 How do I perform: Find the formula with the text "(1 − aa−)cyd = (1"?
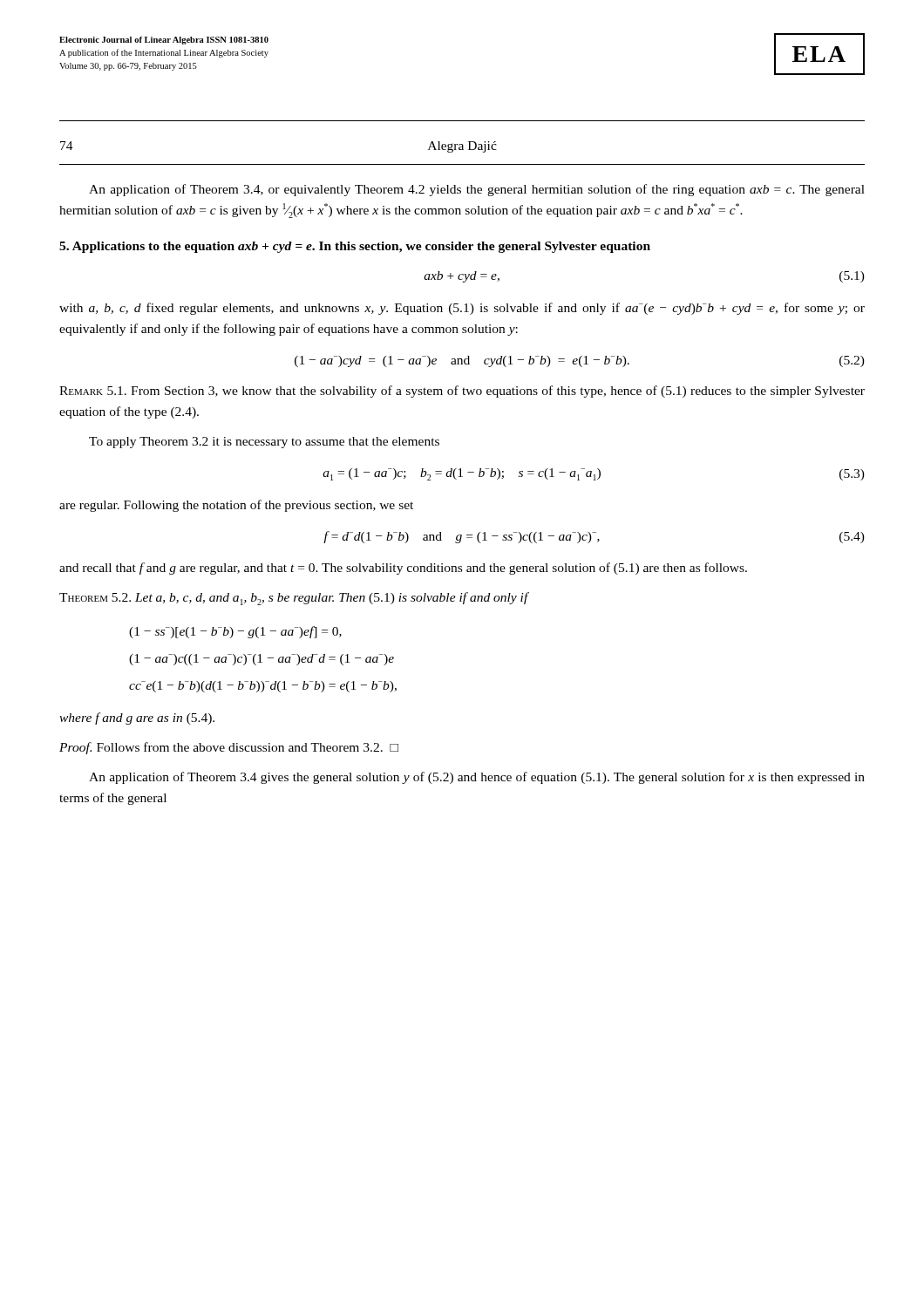(x=462, y=360)
